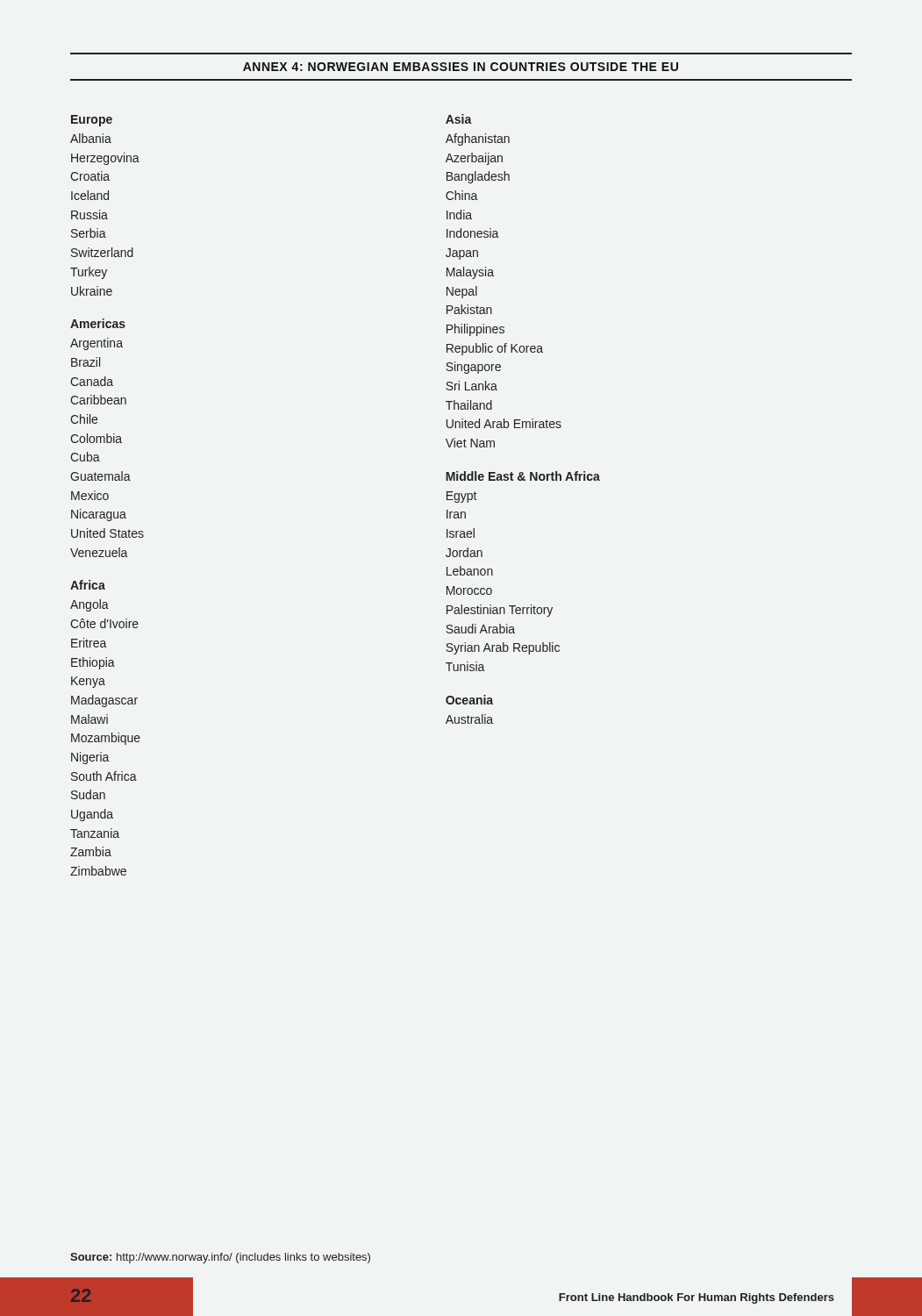The width and height of the screenshot is (922, 1316).
Task: Click where it says "Republic of Korea"
Action: 494,348
